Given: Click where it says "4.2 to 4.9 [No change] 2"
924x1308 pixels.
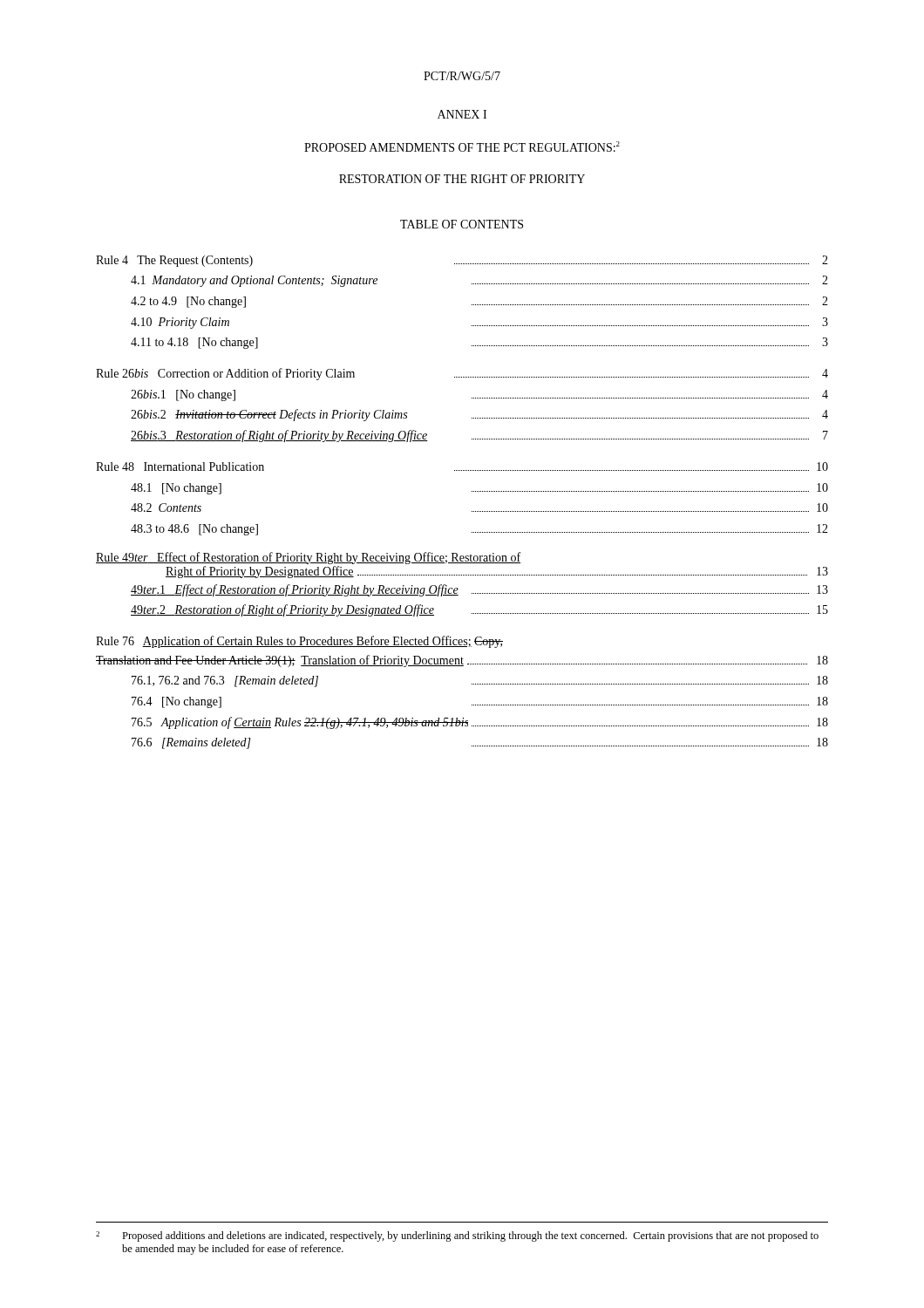Looking at the screenshot, I should coord(479,302).
